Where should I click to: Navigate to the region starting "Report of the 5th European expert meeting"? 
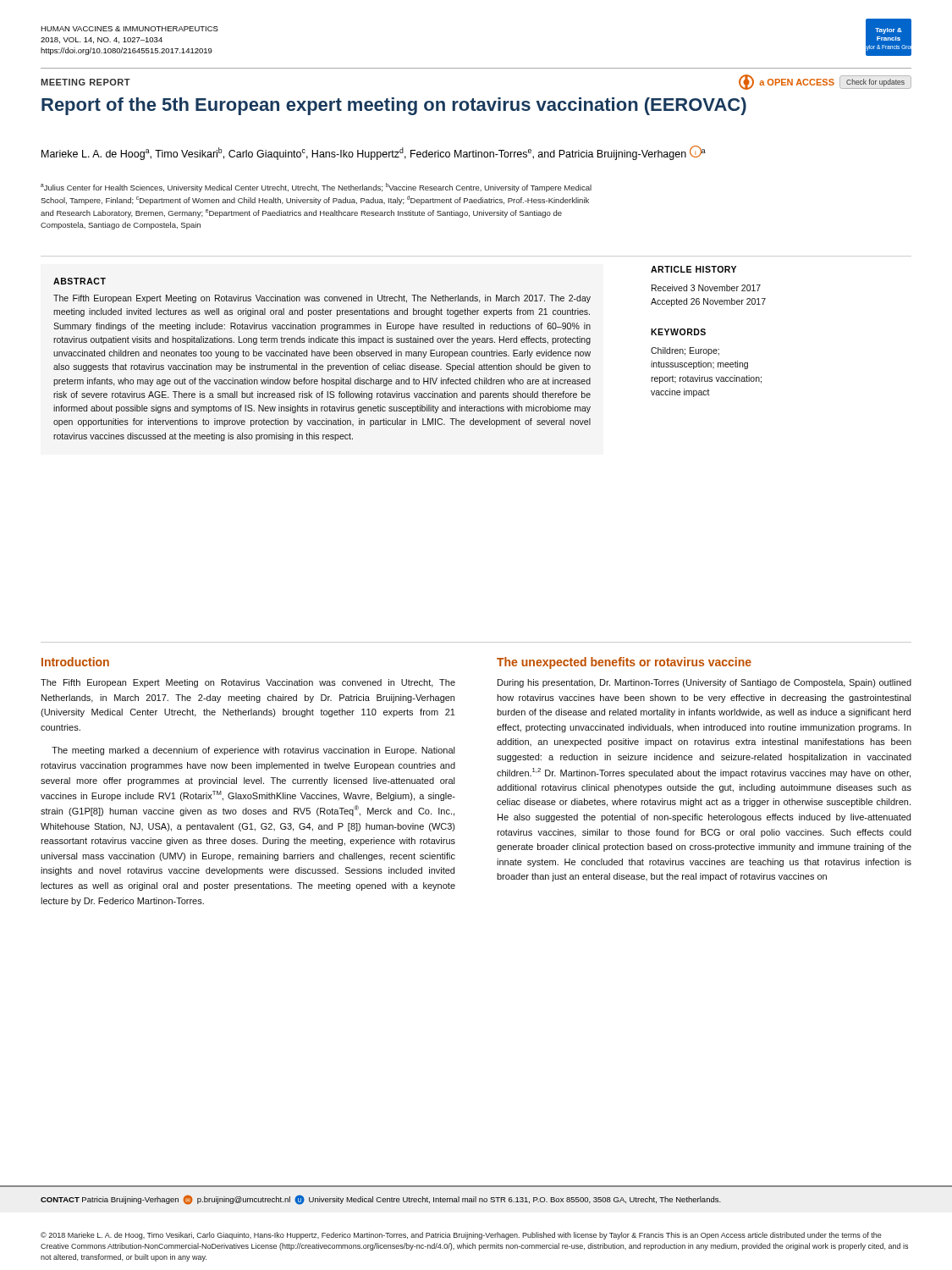(476, 105)
